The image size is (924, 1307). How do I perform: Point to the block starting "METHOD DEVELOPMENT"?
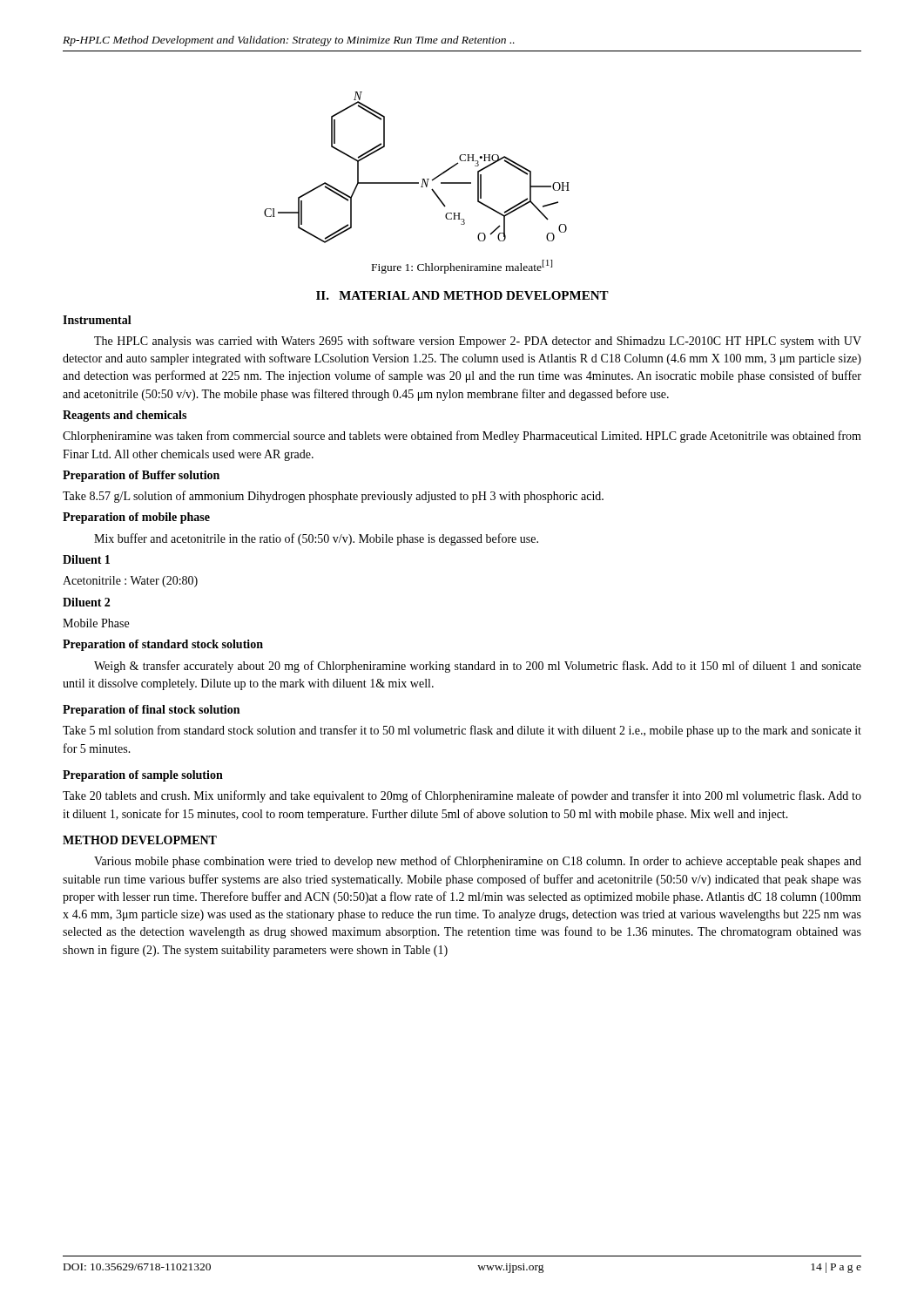140,840
